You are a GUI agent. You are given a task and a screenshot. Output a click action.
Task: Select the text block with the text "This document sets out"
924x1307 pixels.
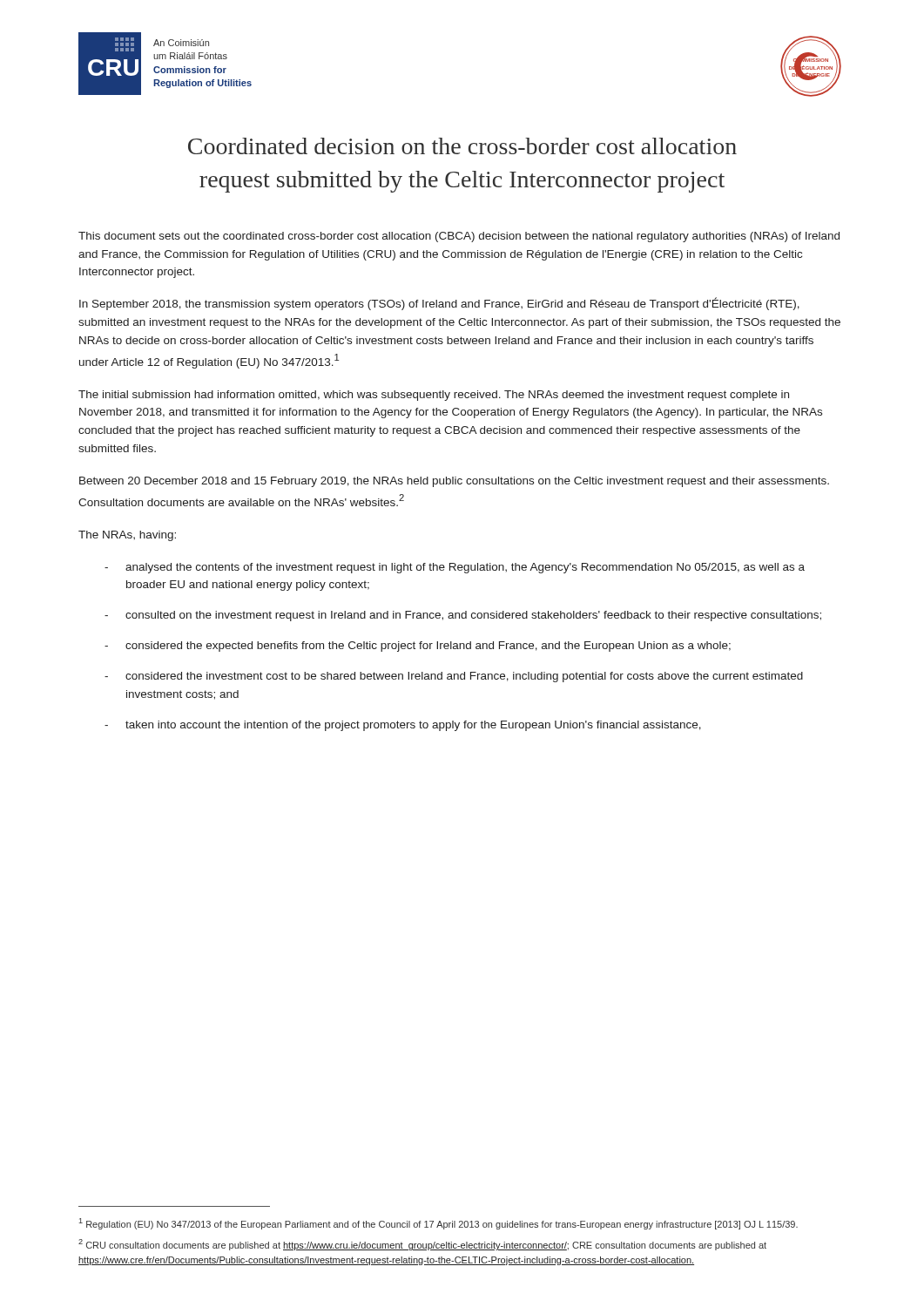coord(459,254)
